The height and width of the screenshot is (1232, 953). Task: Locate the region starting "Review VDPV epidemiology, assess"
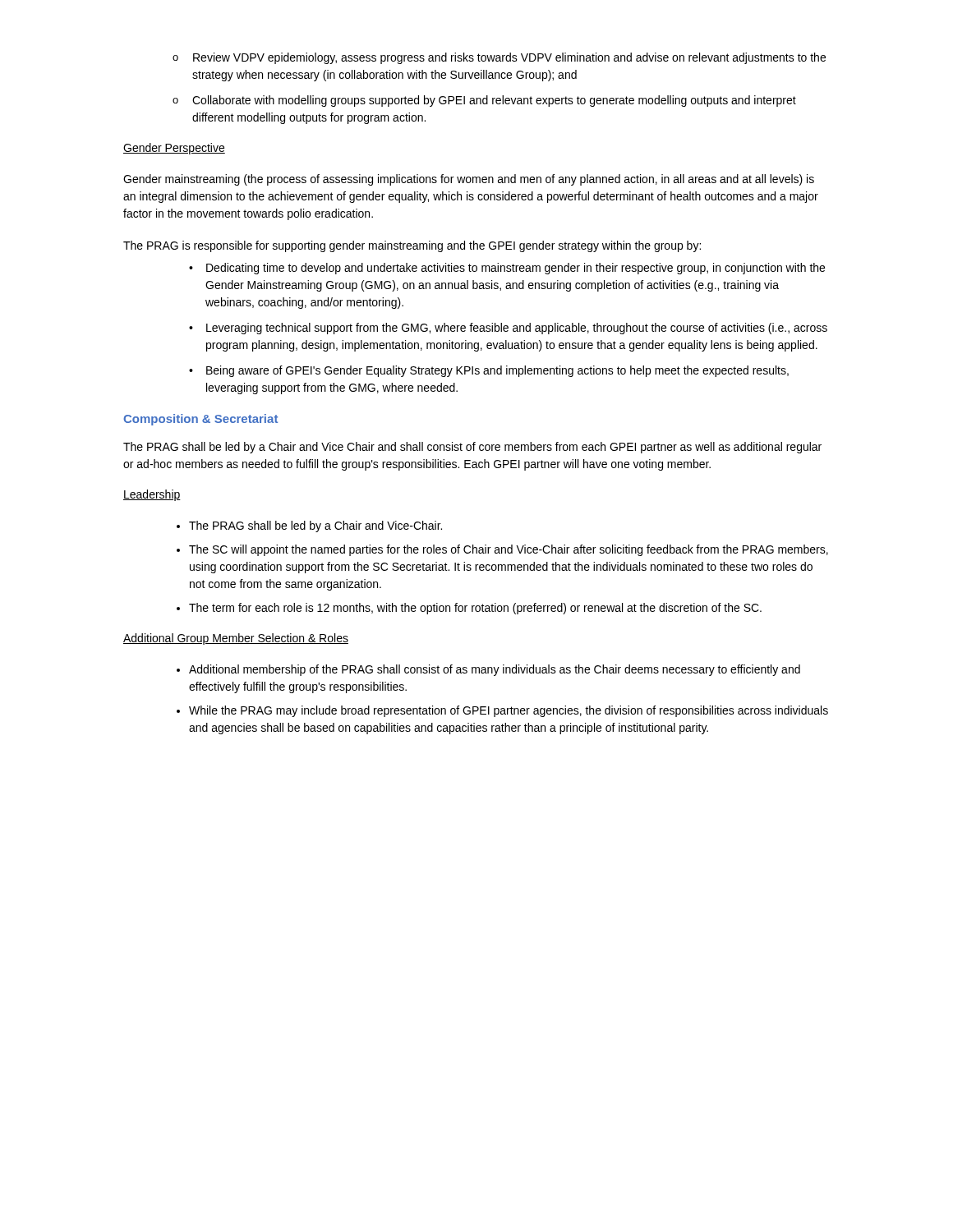[509, 66]
